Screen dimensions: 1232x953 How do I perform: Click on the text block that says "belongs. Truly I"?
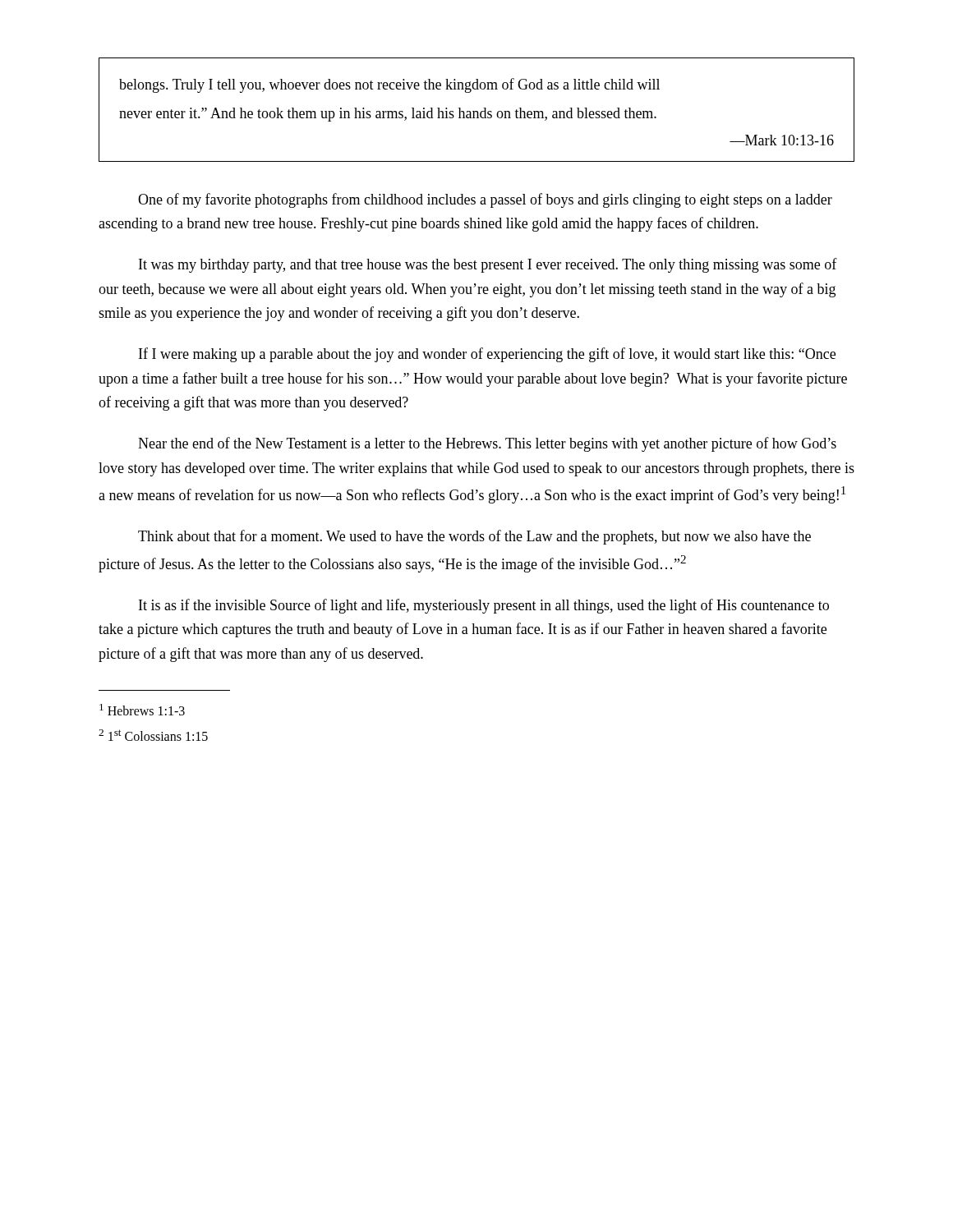click(x=476, y=111)
